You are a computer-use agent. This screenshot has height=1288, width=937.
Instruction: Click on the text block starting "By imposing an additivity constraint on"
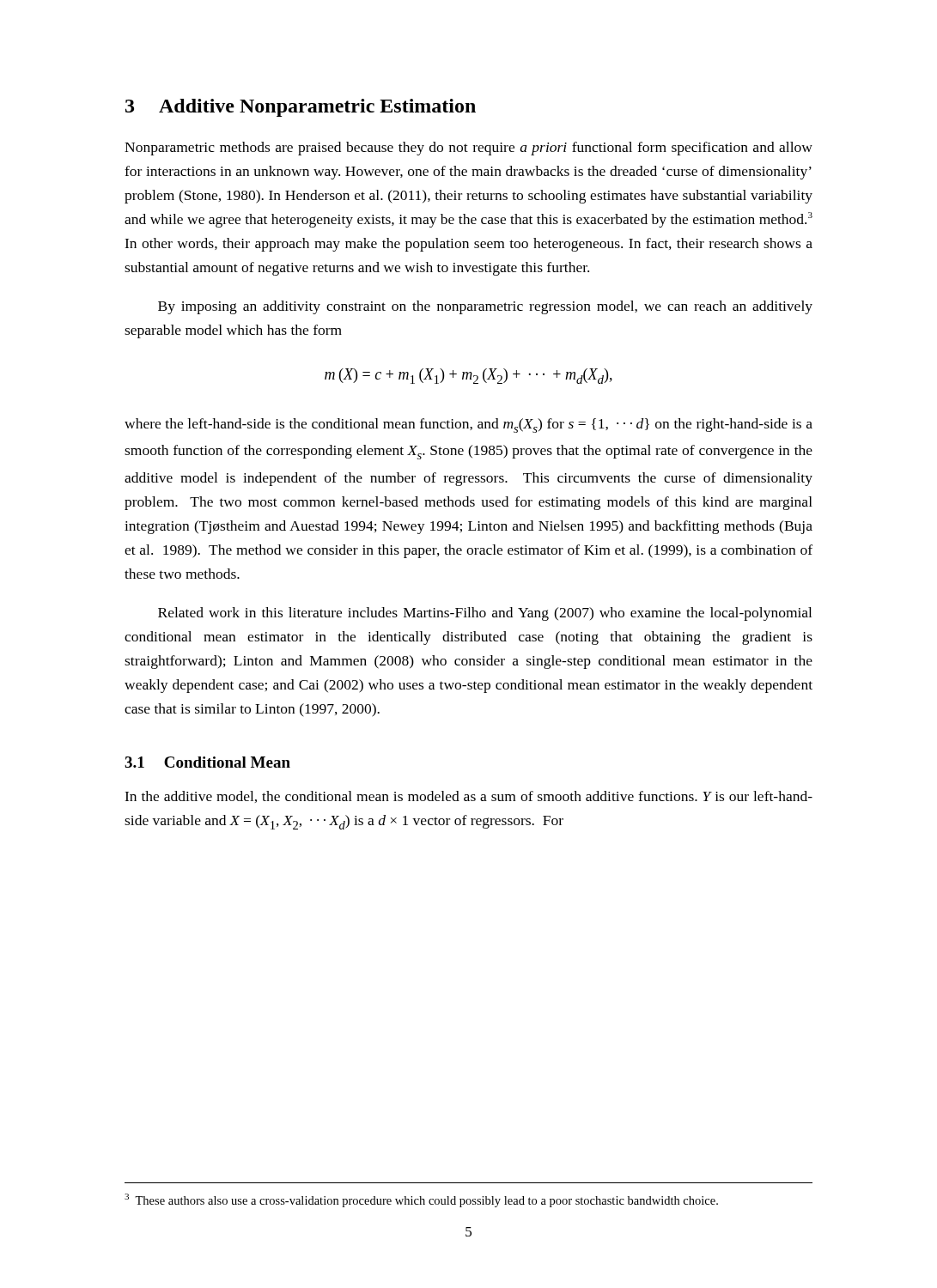tap(468, 318)
